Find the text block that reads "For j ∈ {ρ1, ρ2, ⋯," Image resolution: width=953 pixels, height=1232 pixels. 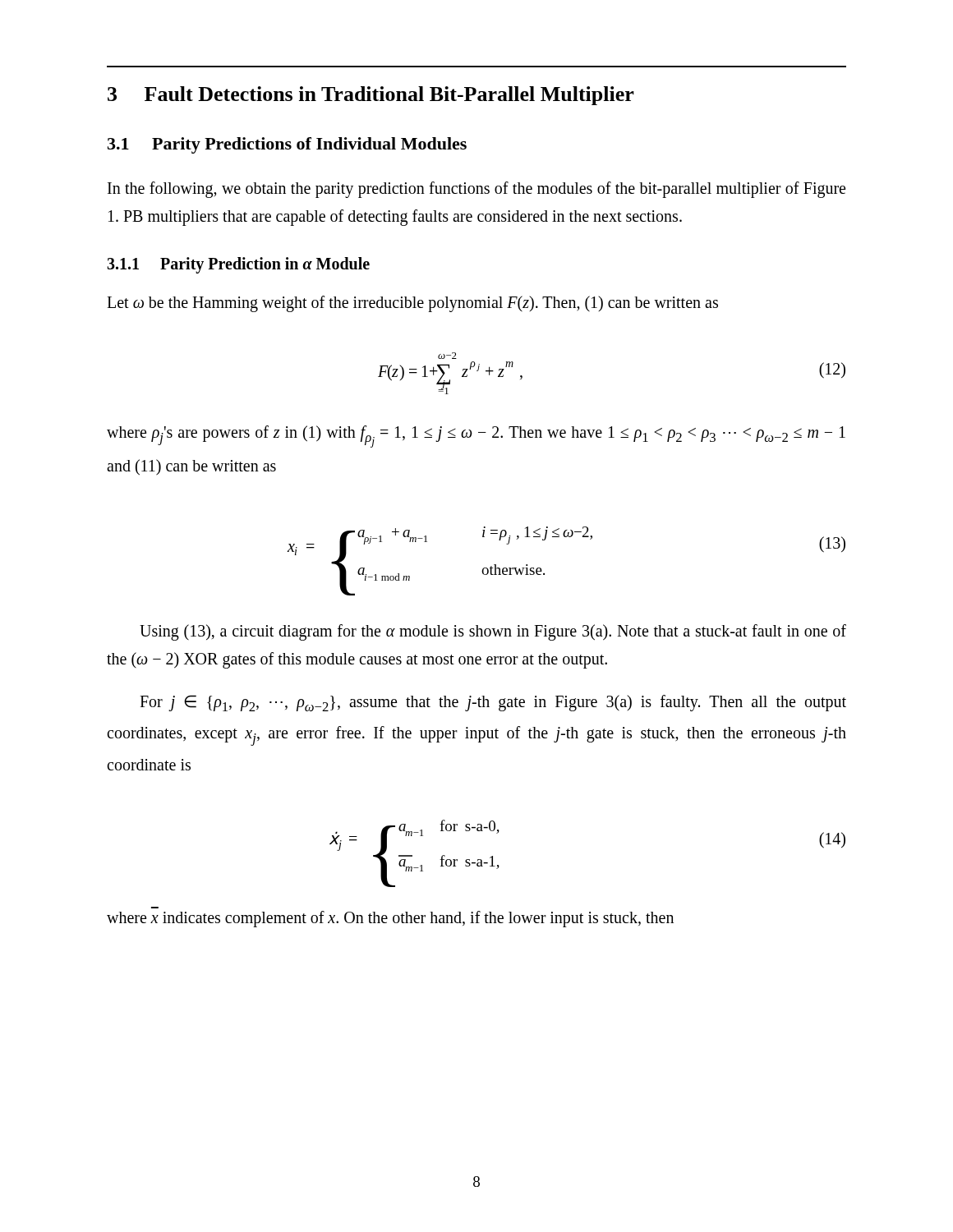coord(476,733)
